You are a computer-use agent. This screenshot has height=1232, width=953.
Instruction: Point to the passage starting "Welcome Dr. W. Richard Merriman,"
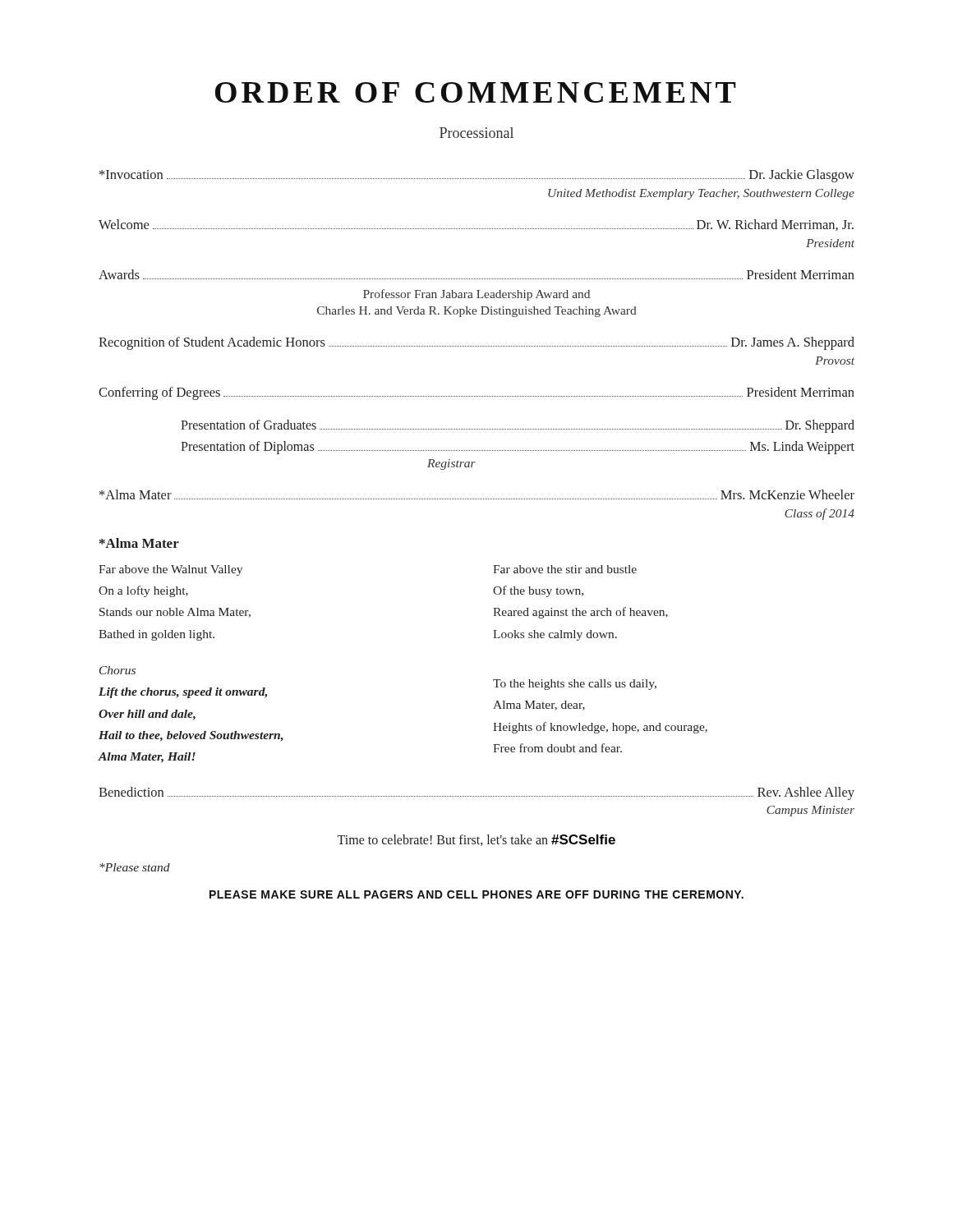pyautogui.click(x=476, y=233)
